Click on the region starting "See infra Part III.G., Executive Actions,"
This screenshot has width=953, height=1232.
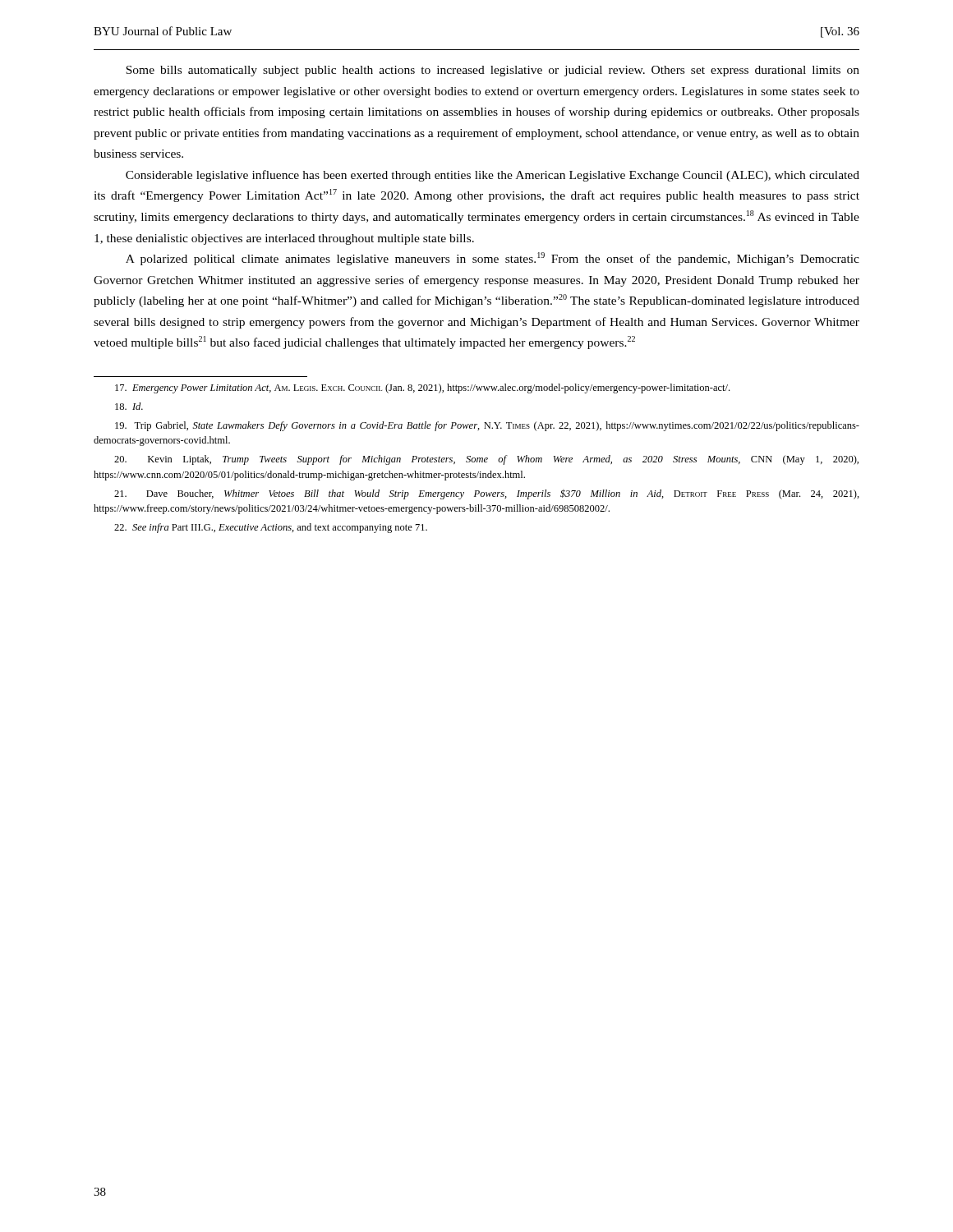pos(271,528)
